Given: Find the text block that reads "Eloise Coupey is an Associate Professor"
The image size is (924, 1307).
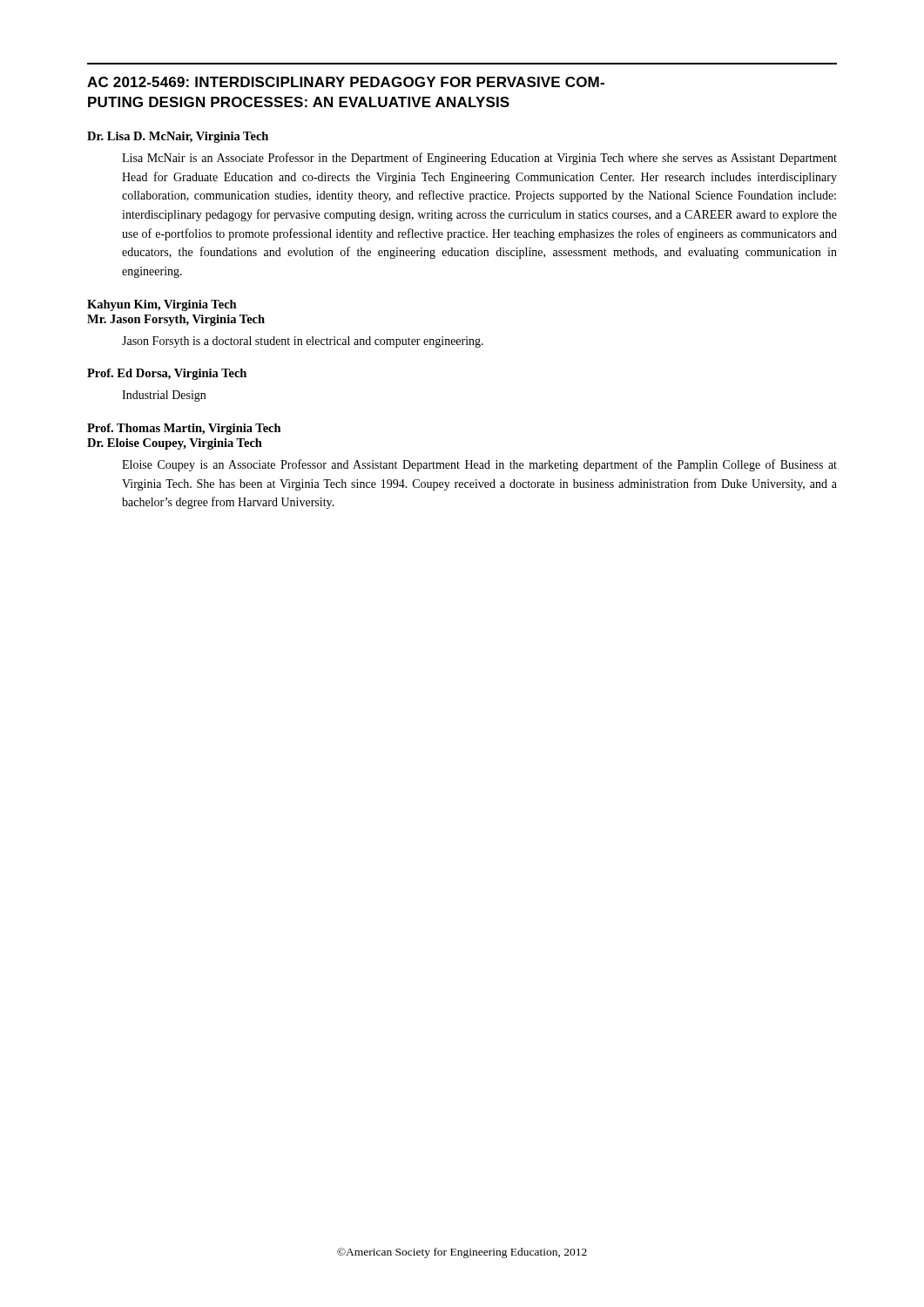Looking at the screenshot, I should click(x=479, y=484).
